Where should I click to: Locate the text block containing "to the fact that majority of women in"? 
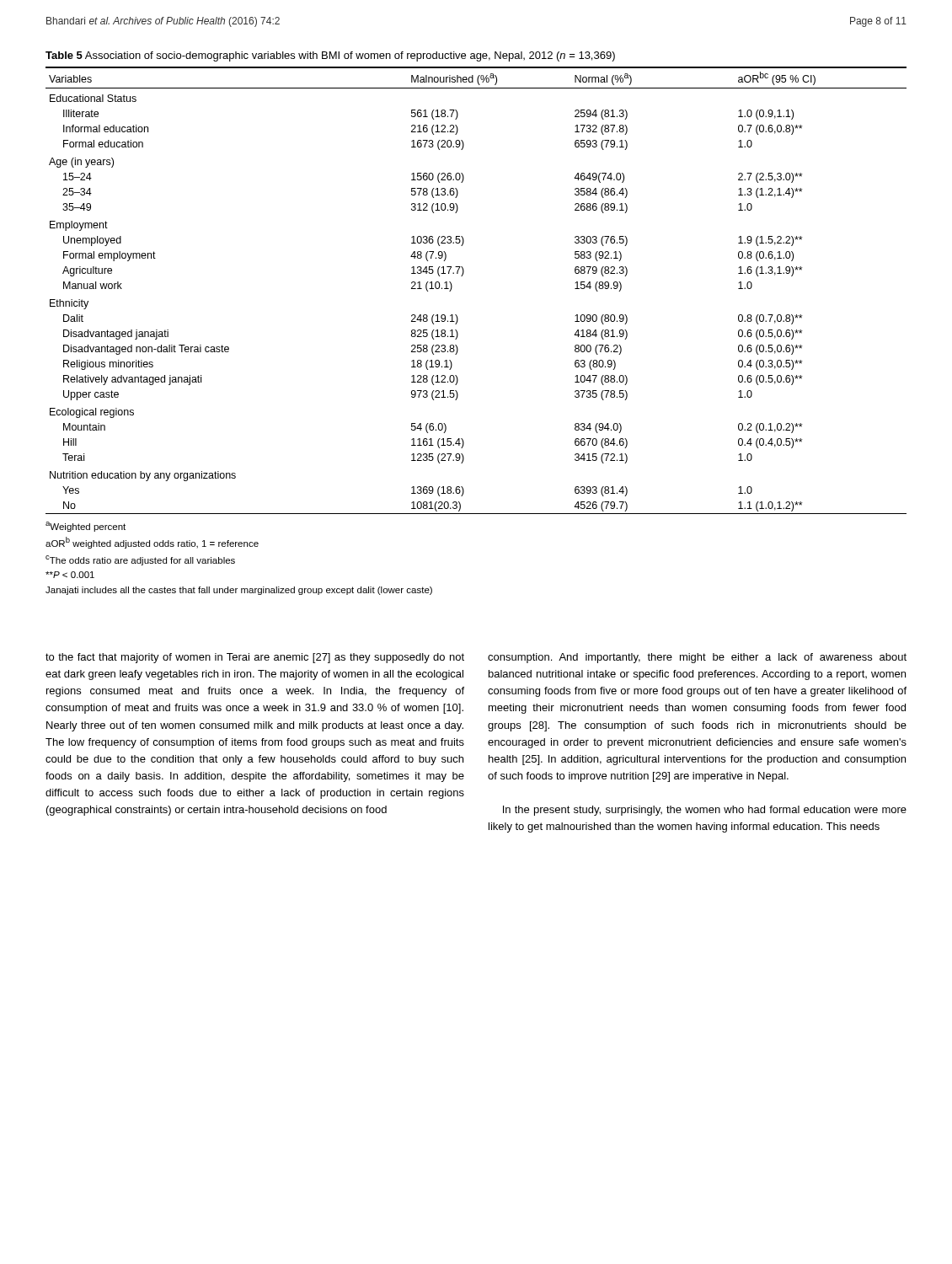pyautogui.click(x=255, y=733)
